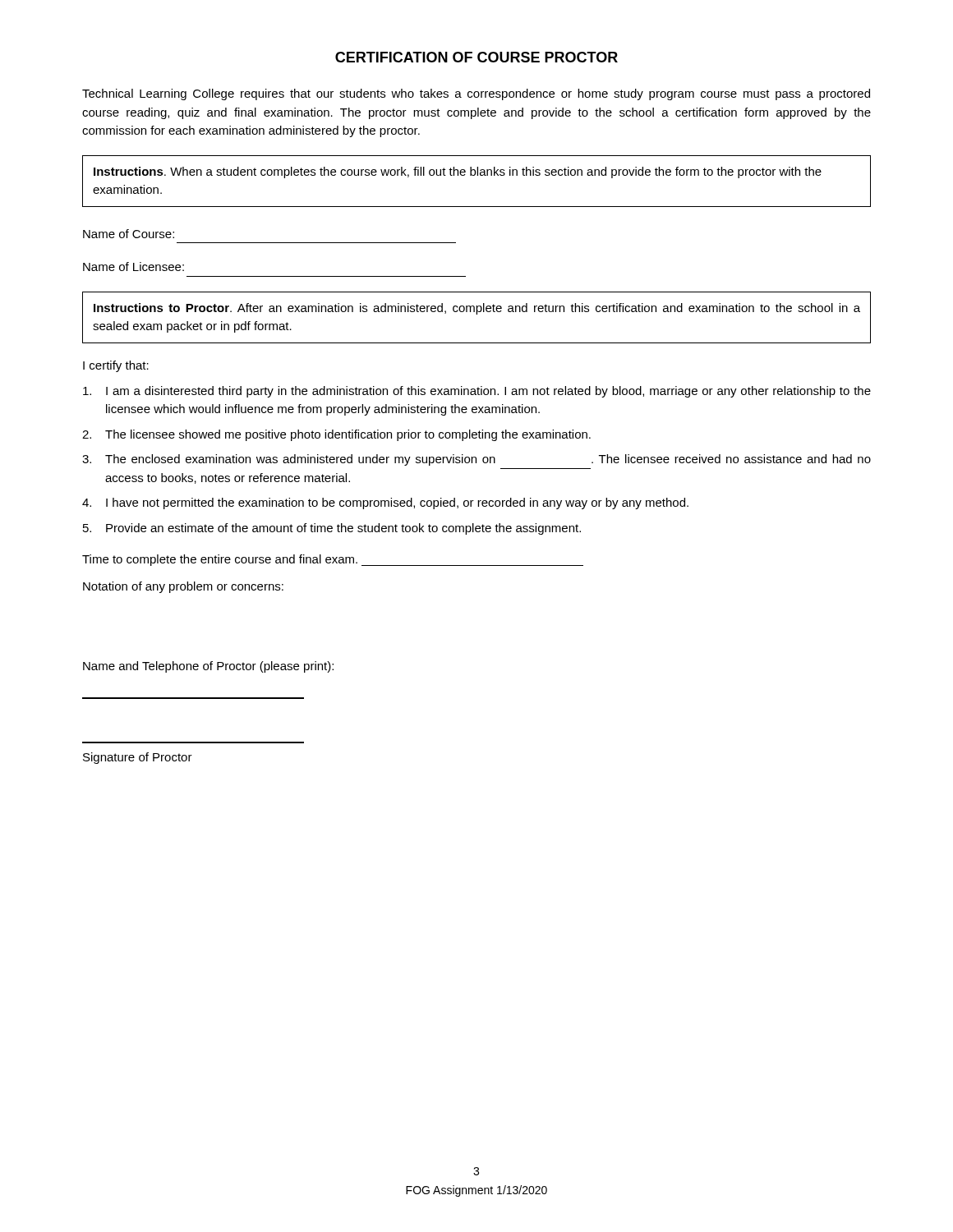953x1232 pixels.
Task: Find the text with the text "I certify that:"
Action: [x=116, y=365]
